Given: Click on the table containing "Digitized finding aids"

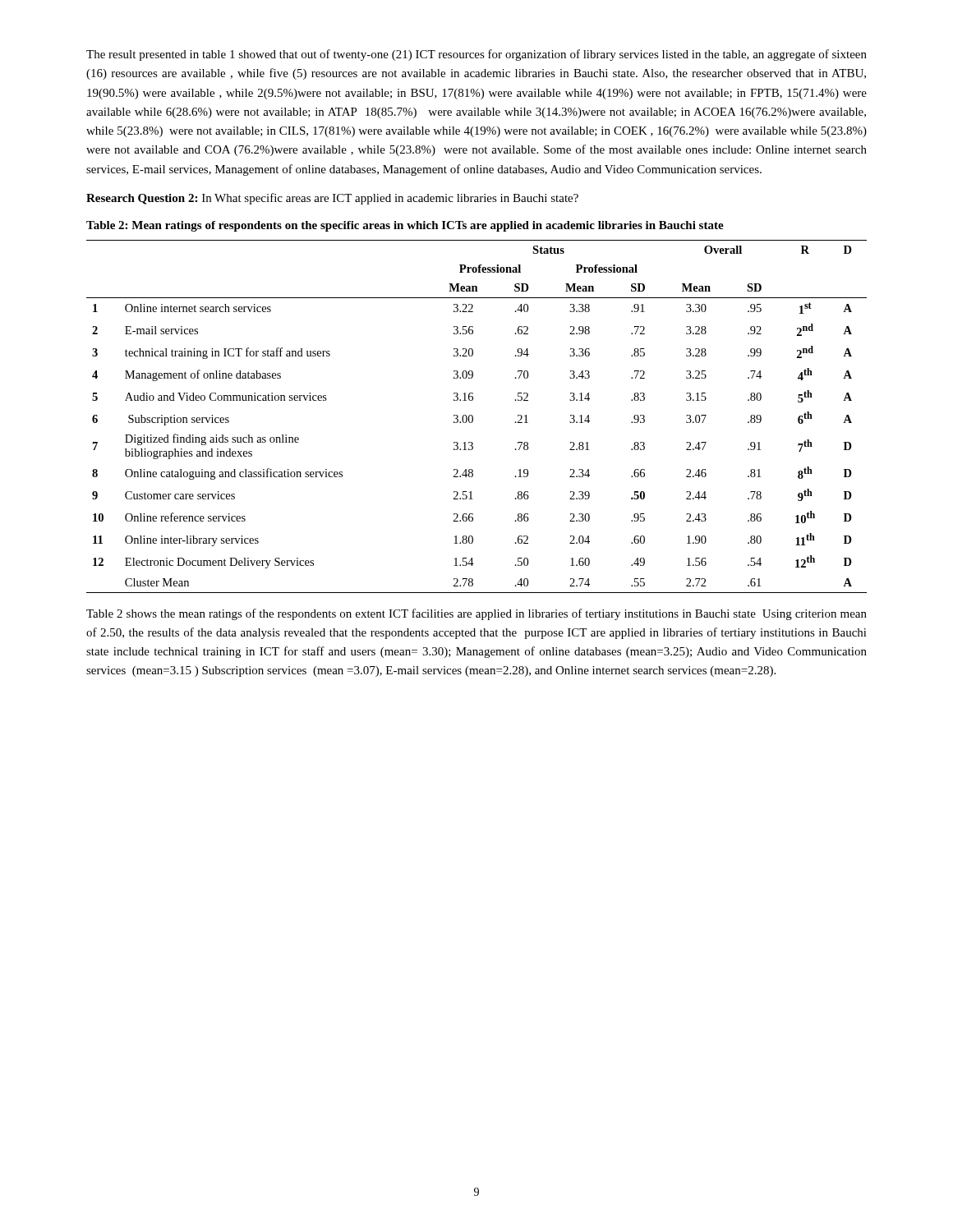Looking at the screenshot, I should tap(476, 416).
